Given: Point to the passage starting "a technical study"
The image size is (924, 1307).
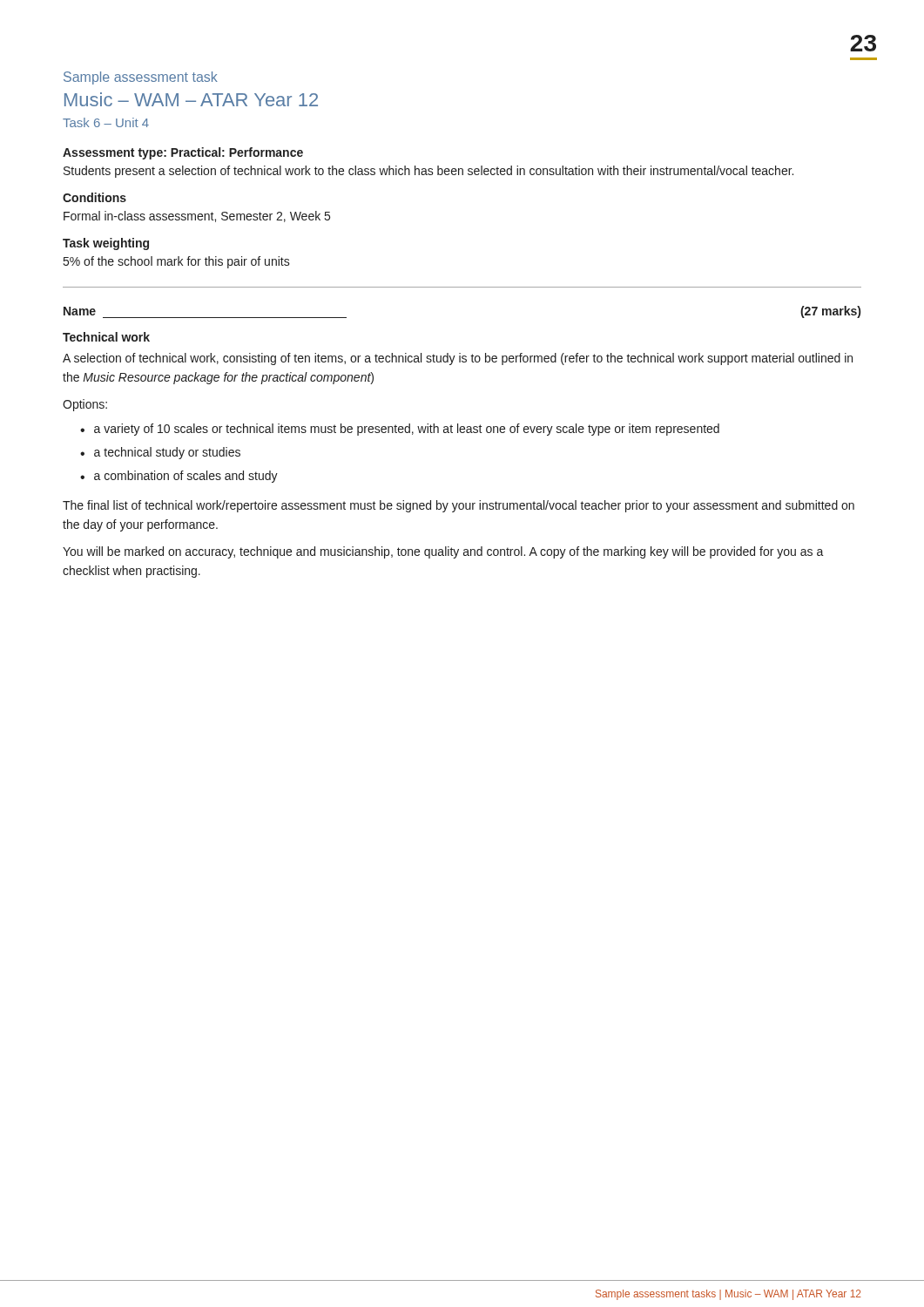Looking at the screenshot, I should click(167, 452).
